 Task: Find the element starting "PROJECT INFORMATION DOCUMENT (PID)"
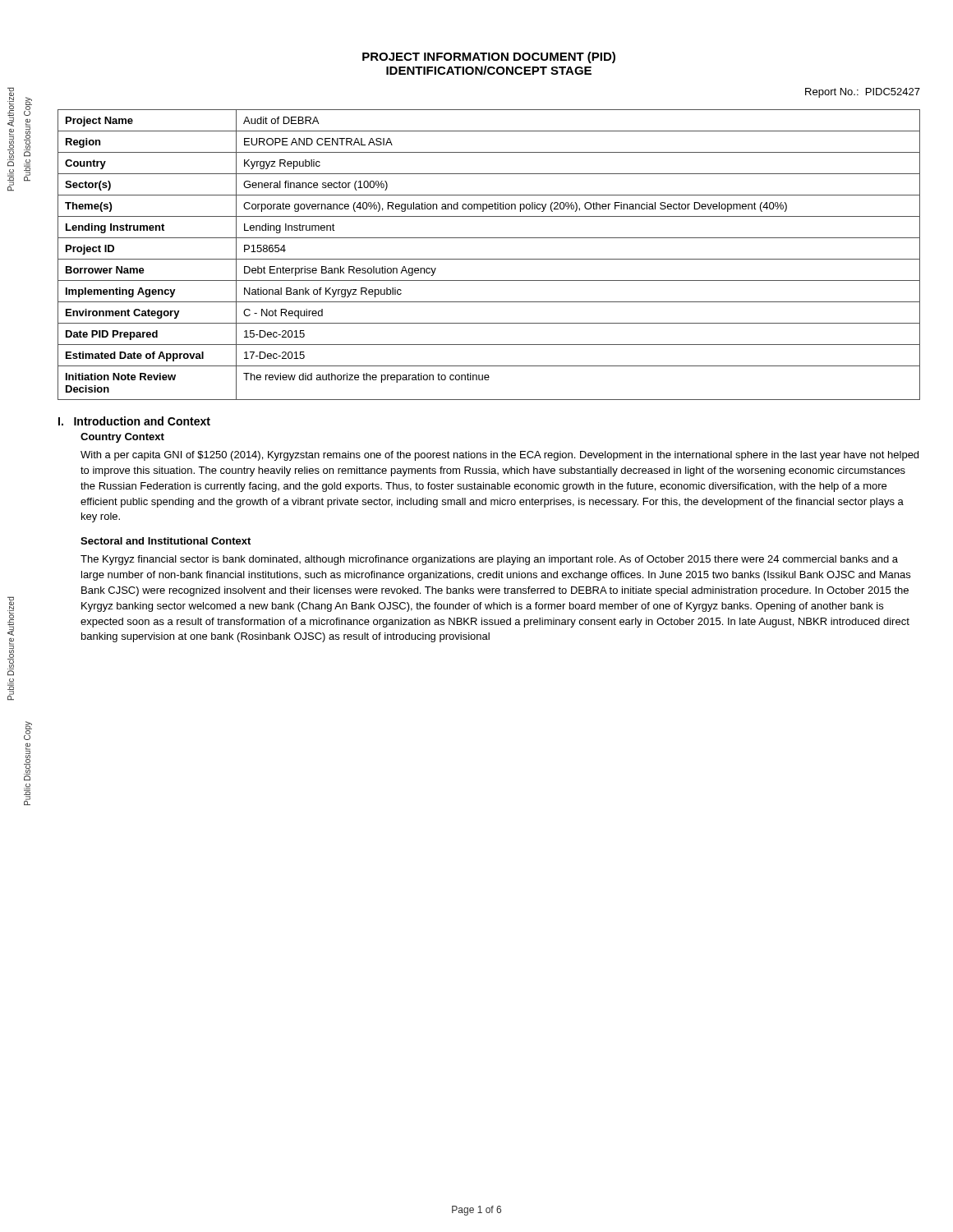click(x=489, y=63)
